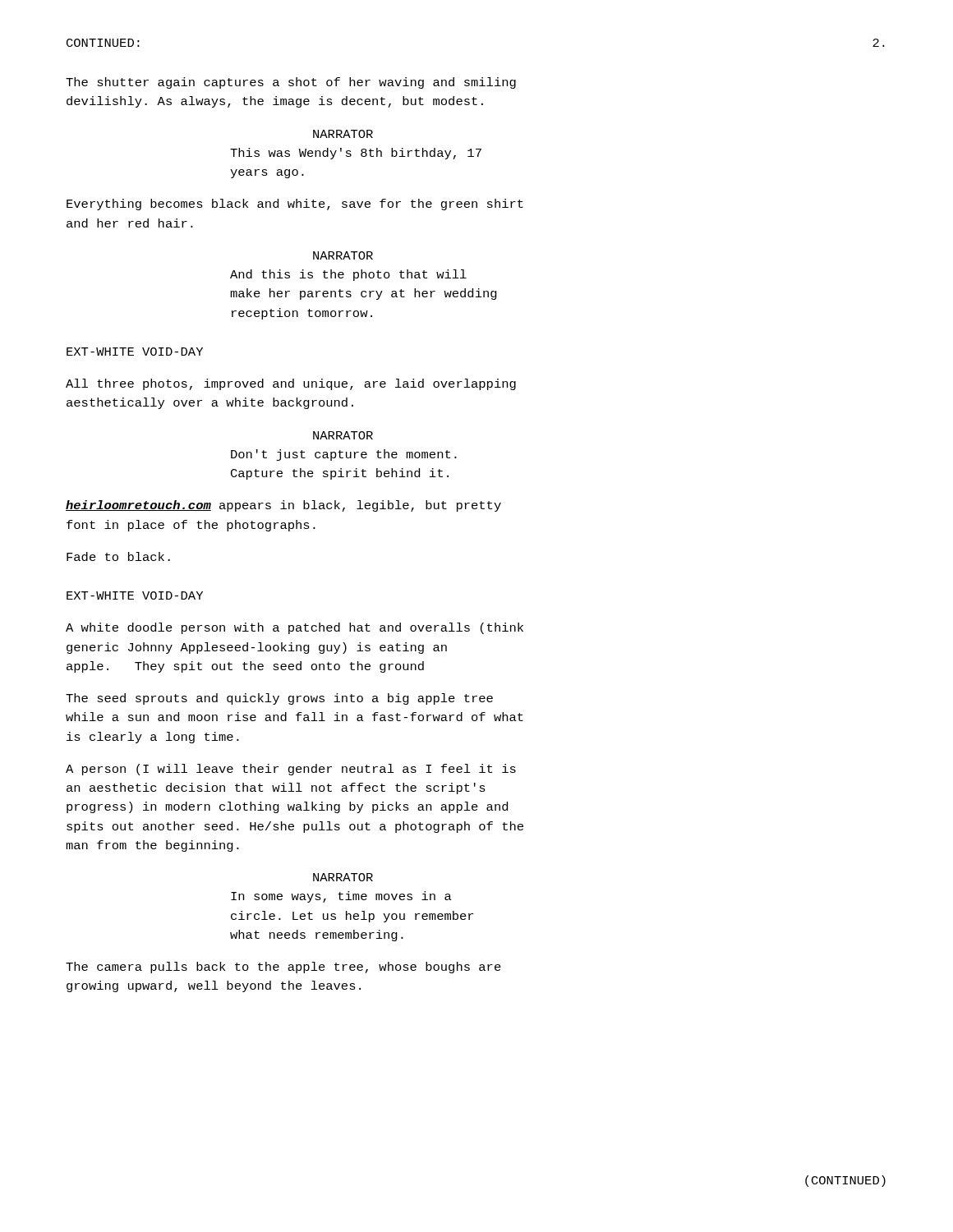Find the text block with the text "Everything becomes black"
The height and width of the screenshot is (1232, 953).
295,214
